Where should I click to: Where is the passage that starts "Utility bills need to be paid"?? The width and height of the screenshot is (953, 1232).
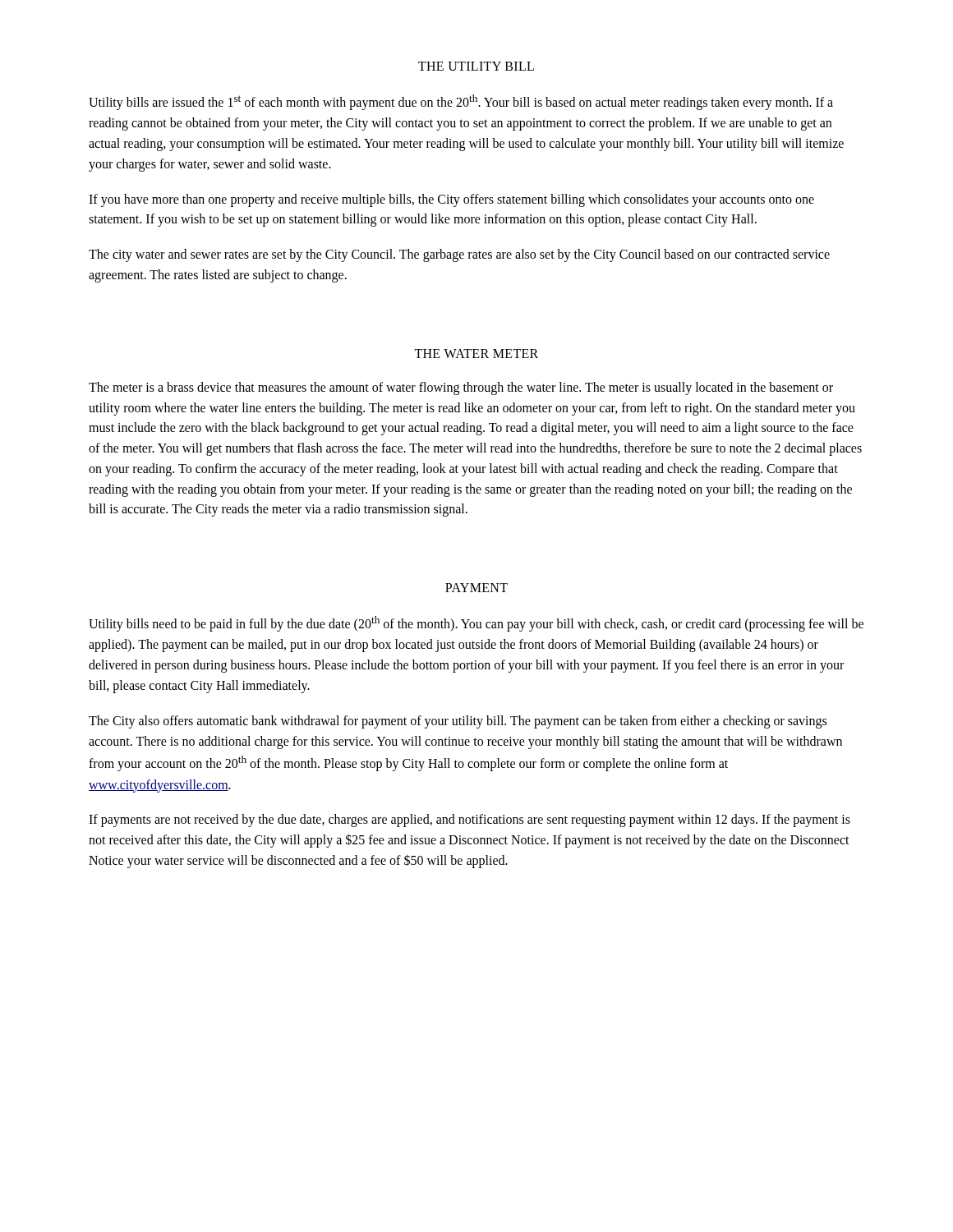click(476, 653)
